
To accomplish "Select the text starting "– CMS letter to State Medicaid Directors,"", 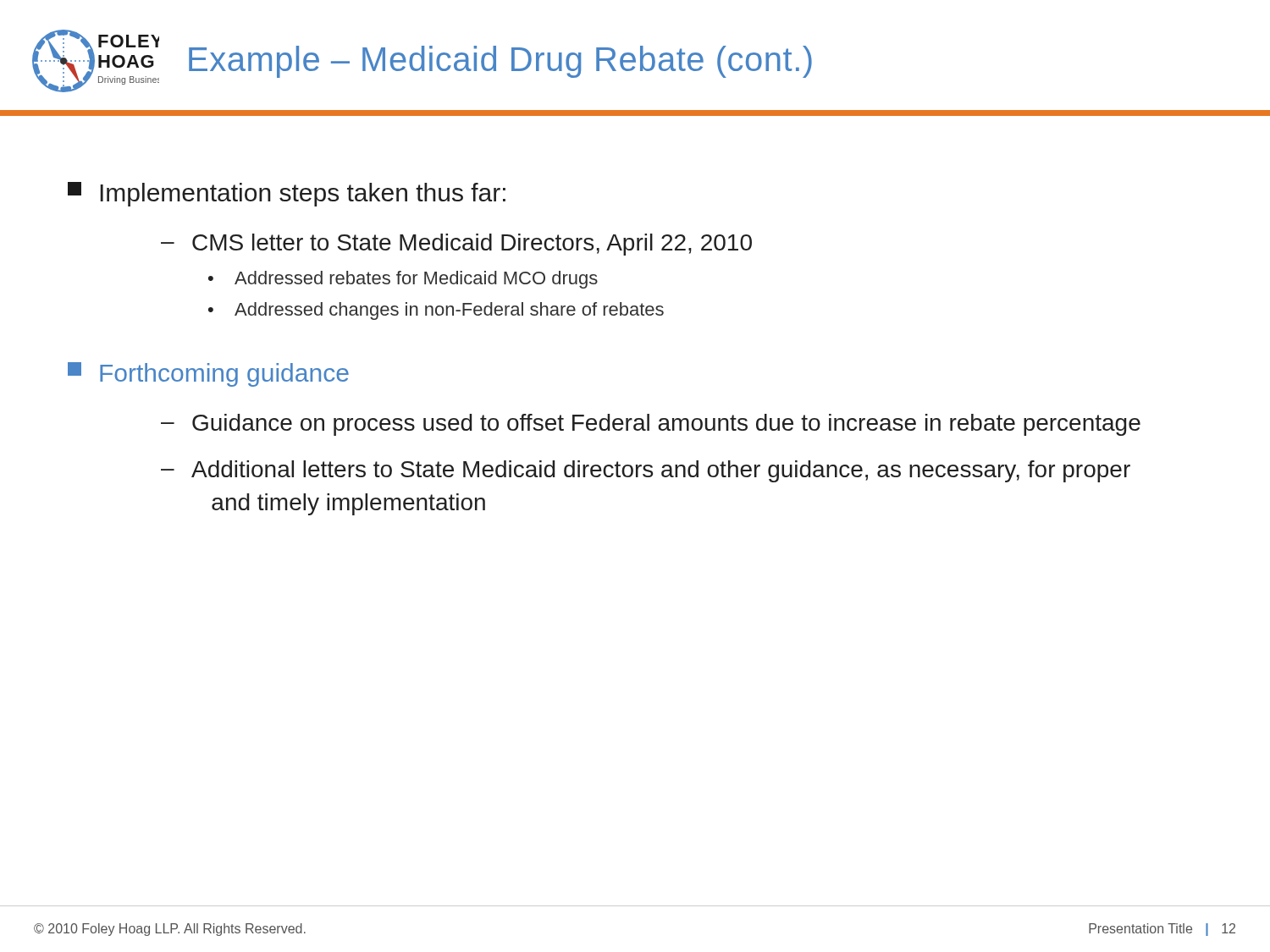I will coord(457,243).
